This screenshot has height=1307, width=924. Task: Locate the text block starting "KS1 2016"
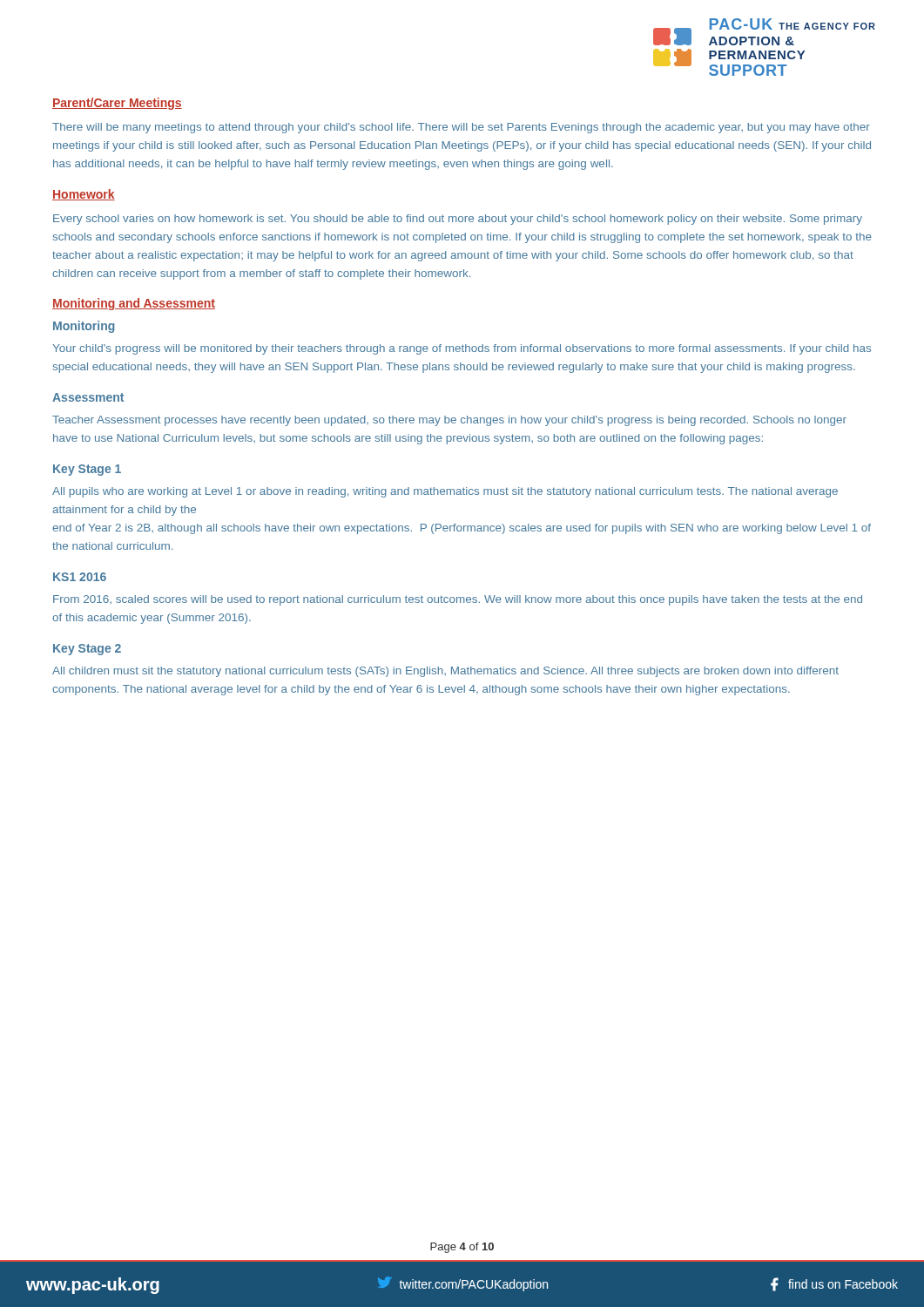point(79,577)
